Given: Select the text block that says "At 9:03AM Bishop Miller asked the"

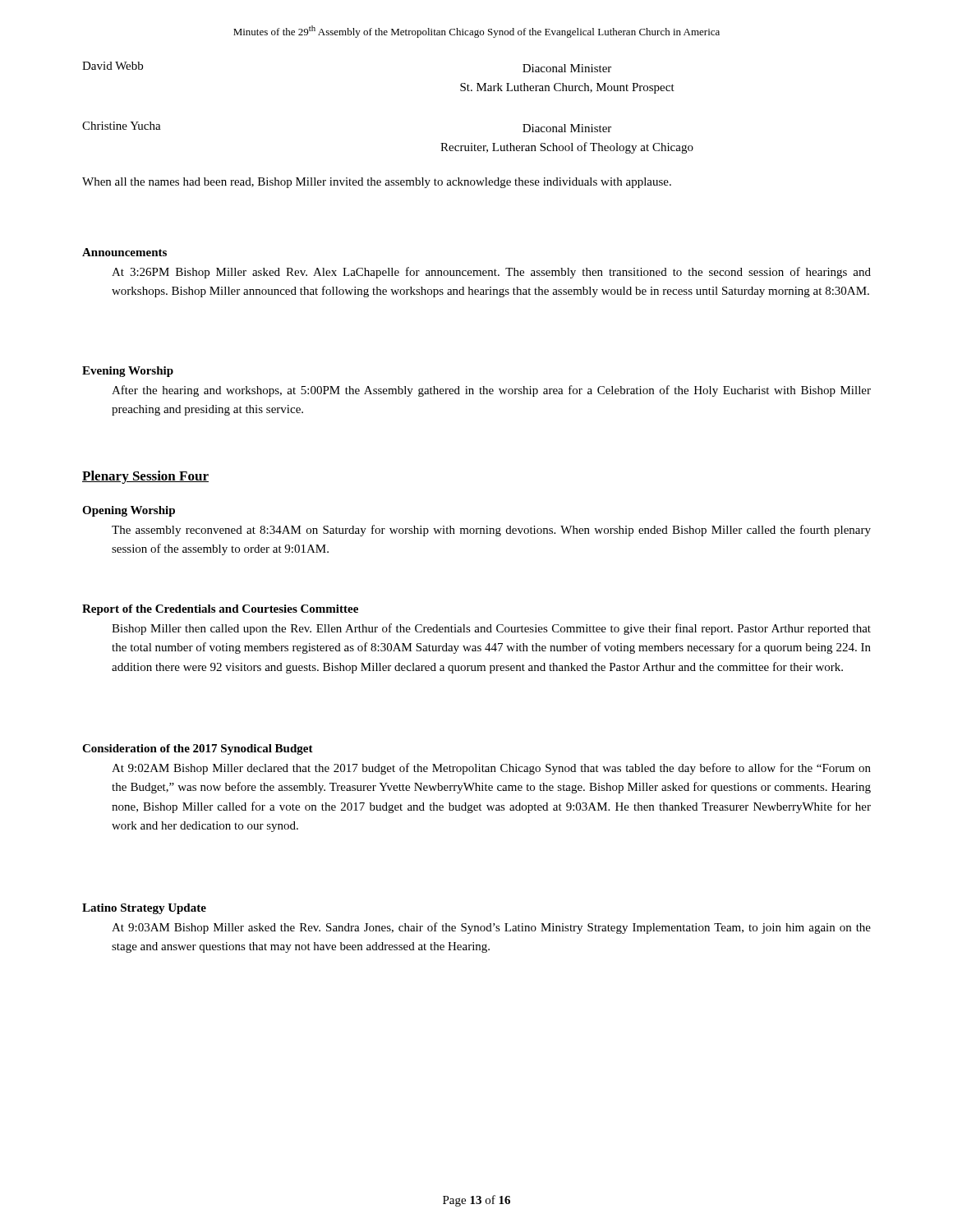Looking at the screenshot, I should pos(491,937).
